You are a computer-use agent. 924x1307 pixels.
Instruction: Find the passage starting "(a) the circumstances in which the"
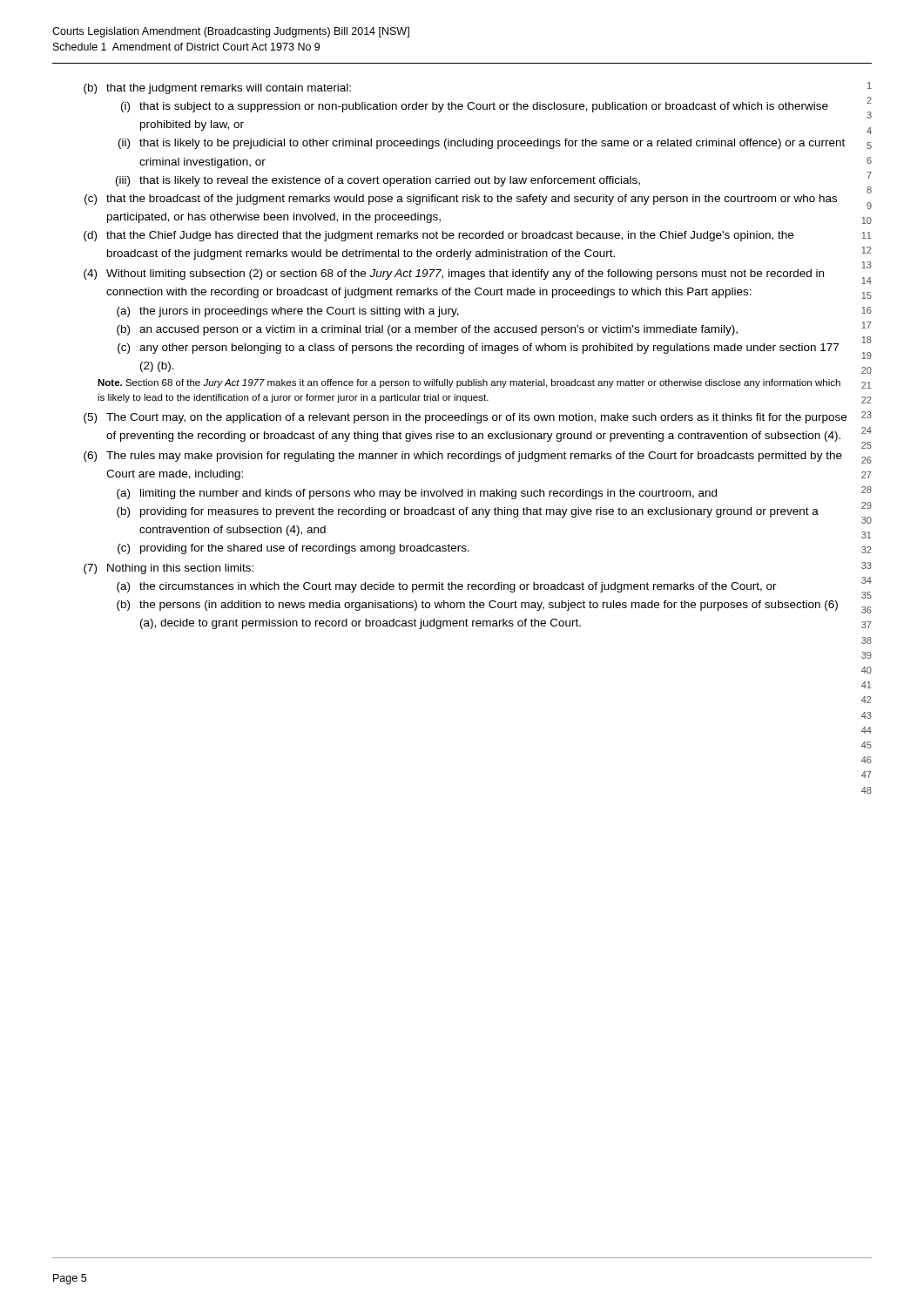(x=450, y=586)
